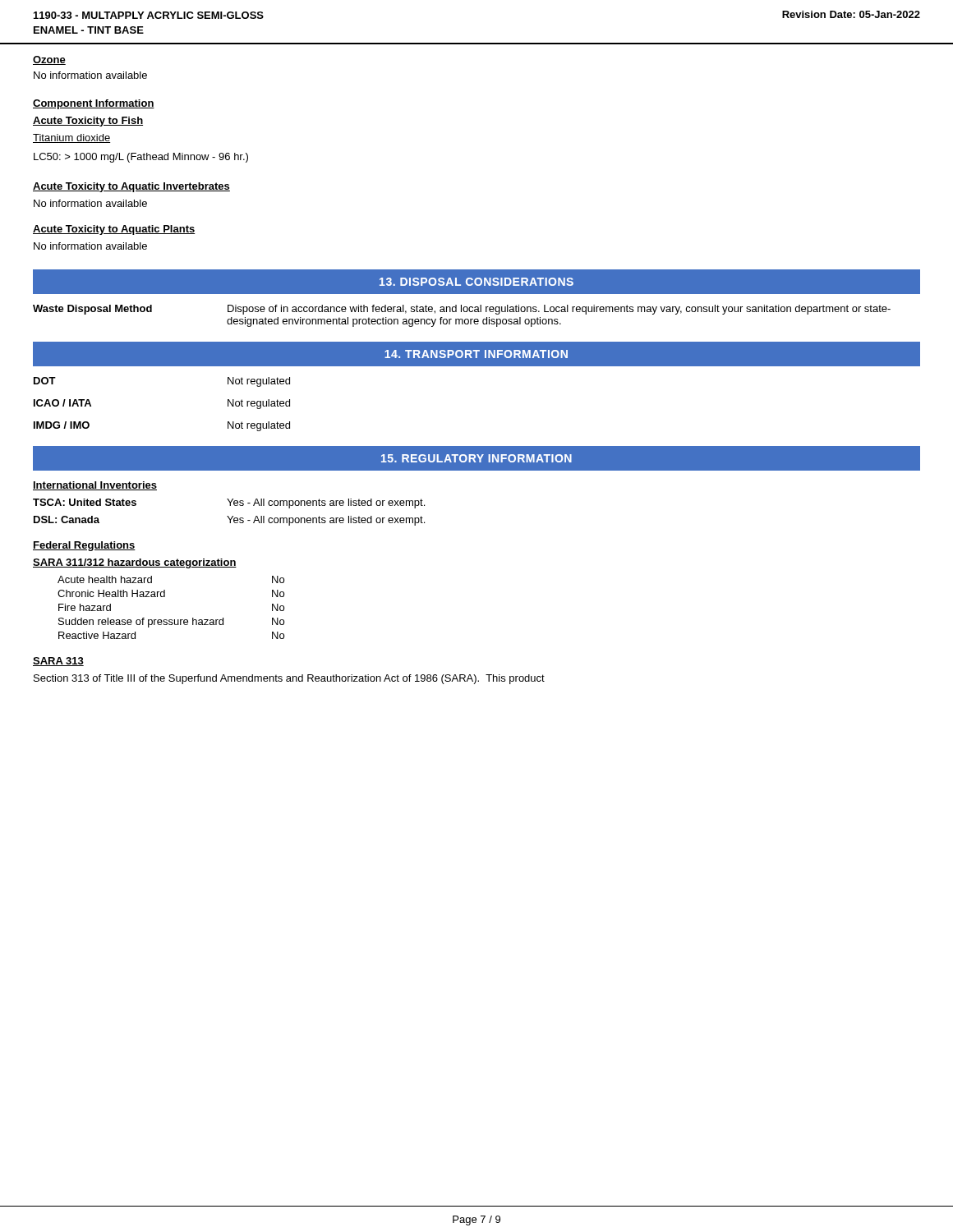
Task: Point to the block beginning "Acute health hazard"
Action: pyautogui.click(x=105, y=579)
